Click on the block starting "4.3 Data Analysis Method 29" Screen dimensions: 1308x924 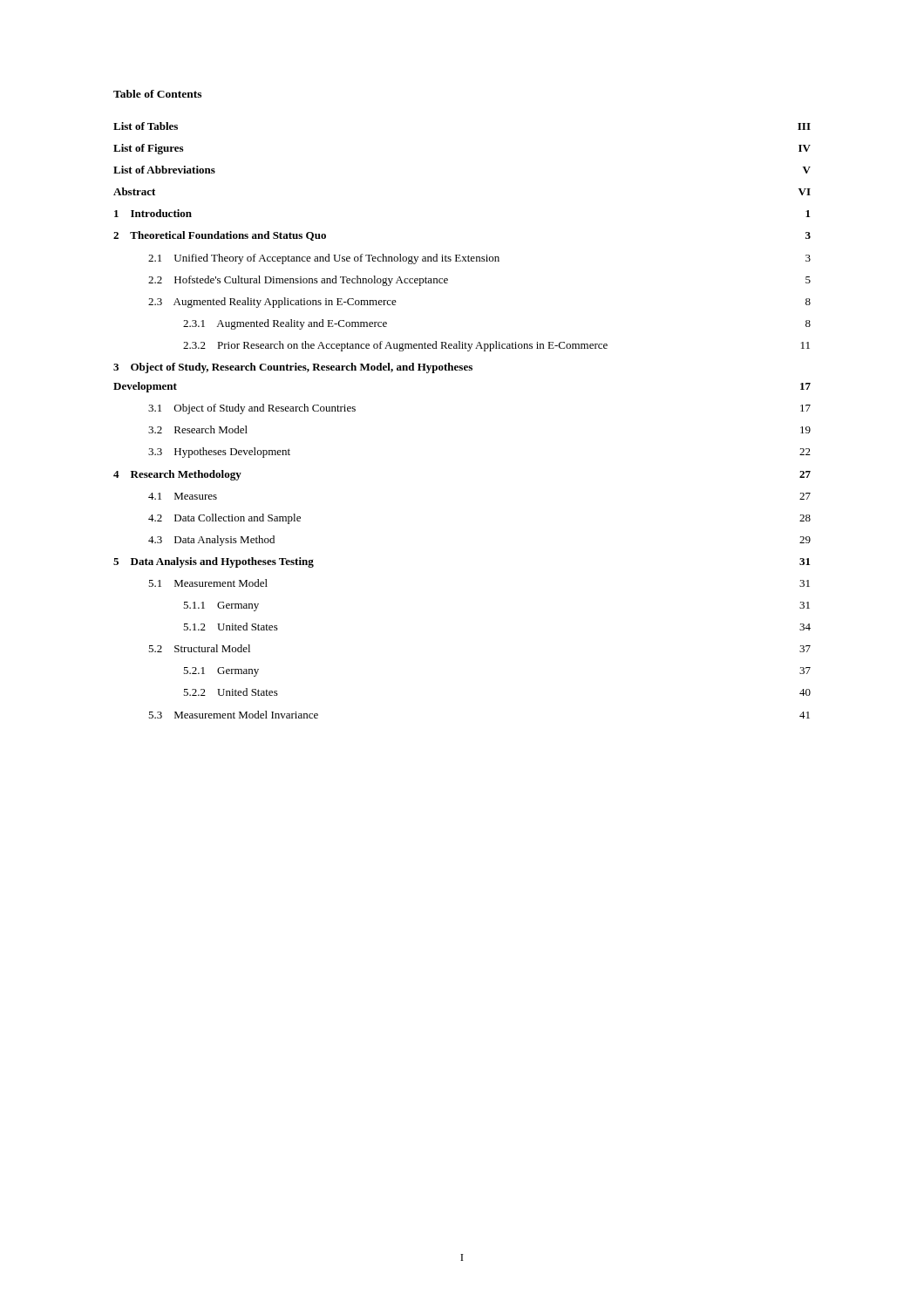tap(231, 540)
